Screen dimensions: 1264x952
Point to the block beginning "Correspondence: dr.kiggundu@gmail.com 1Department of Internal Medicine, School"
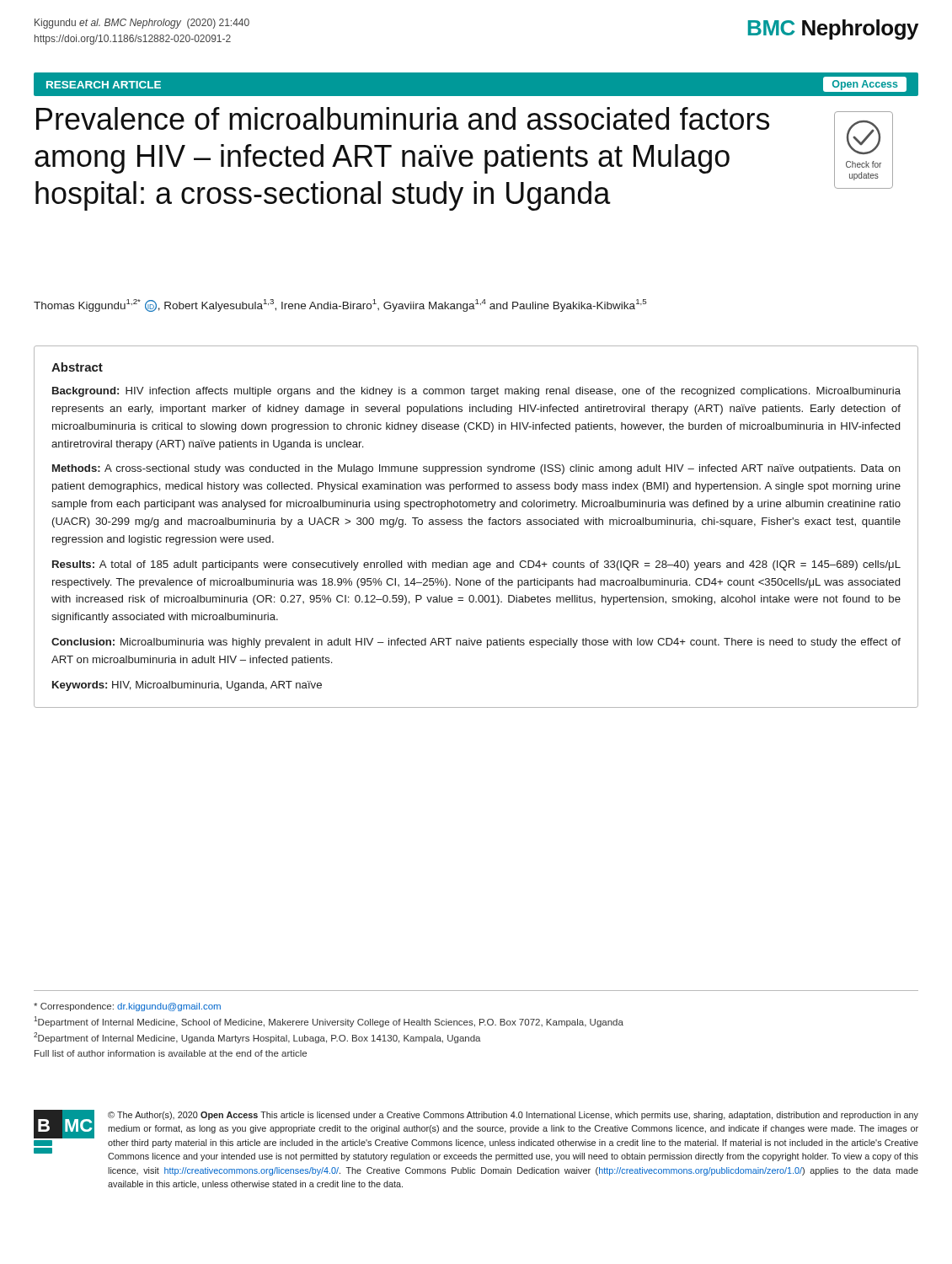pyautogui.click(x=329, y=1030)
